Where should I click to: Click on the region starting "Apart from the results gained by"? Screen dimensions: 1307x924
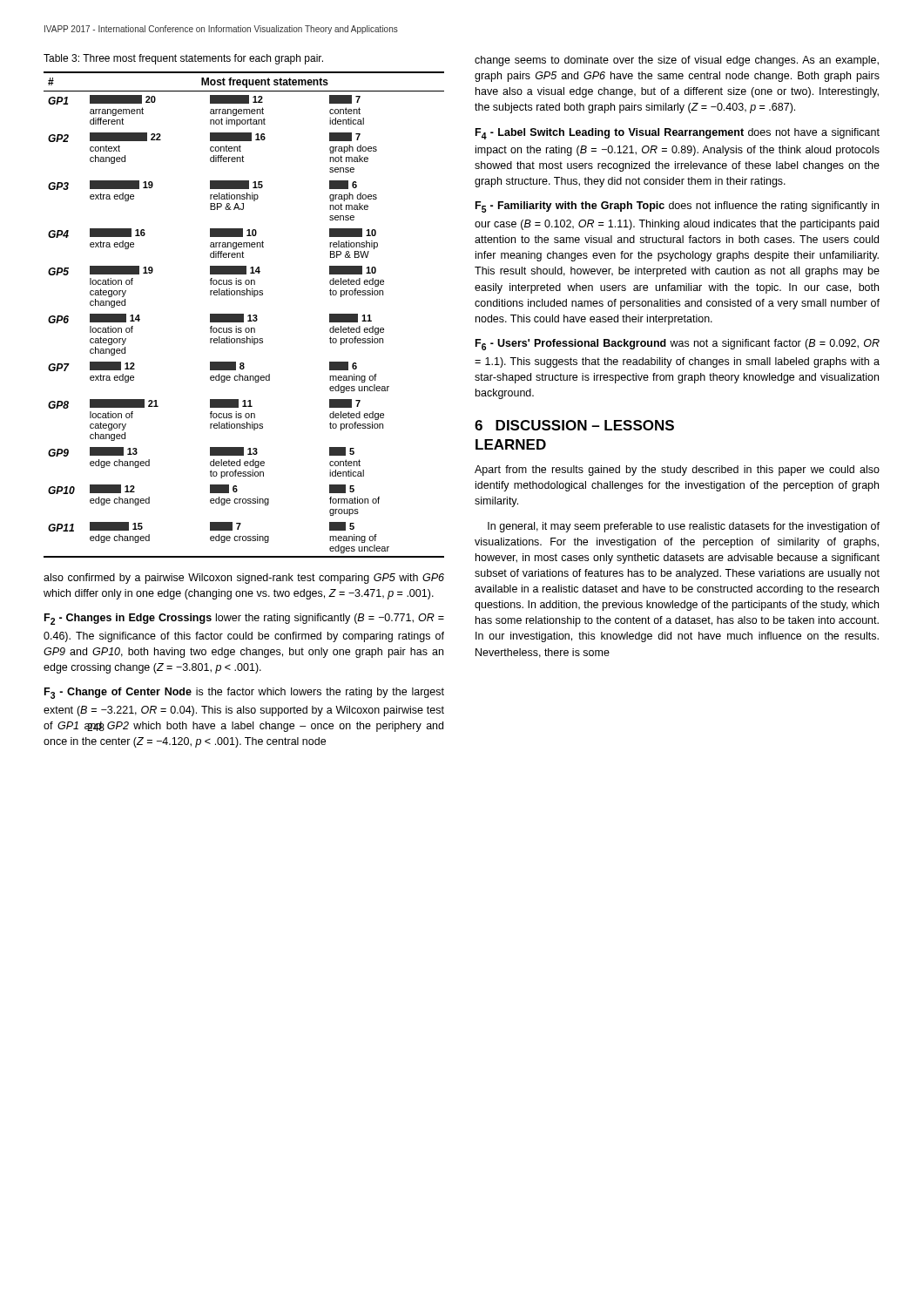677,486
